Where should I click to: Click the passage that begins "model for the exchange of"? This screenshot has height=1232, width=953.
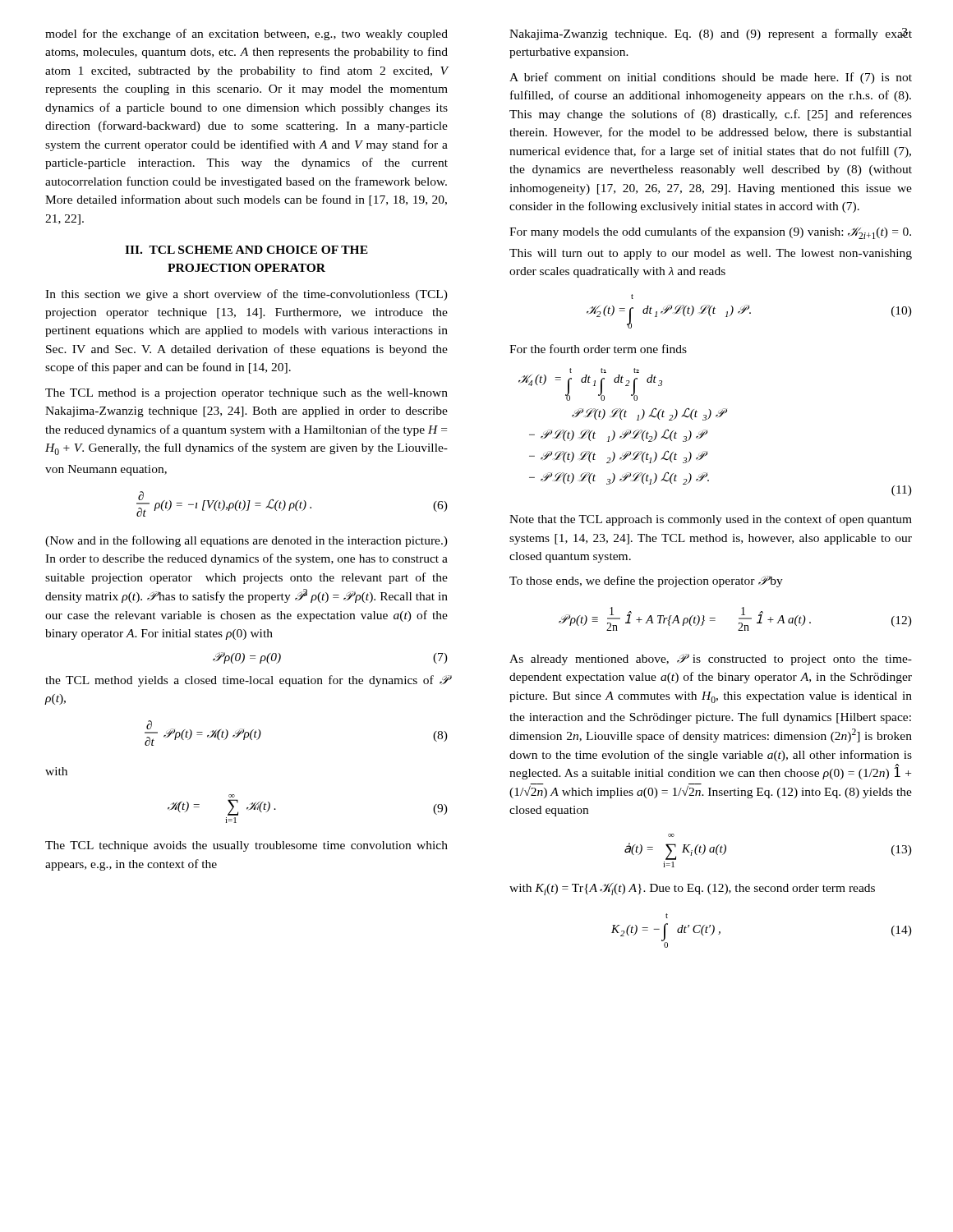(246, 126)
